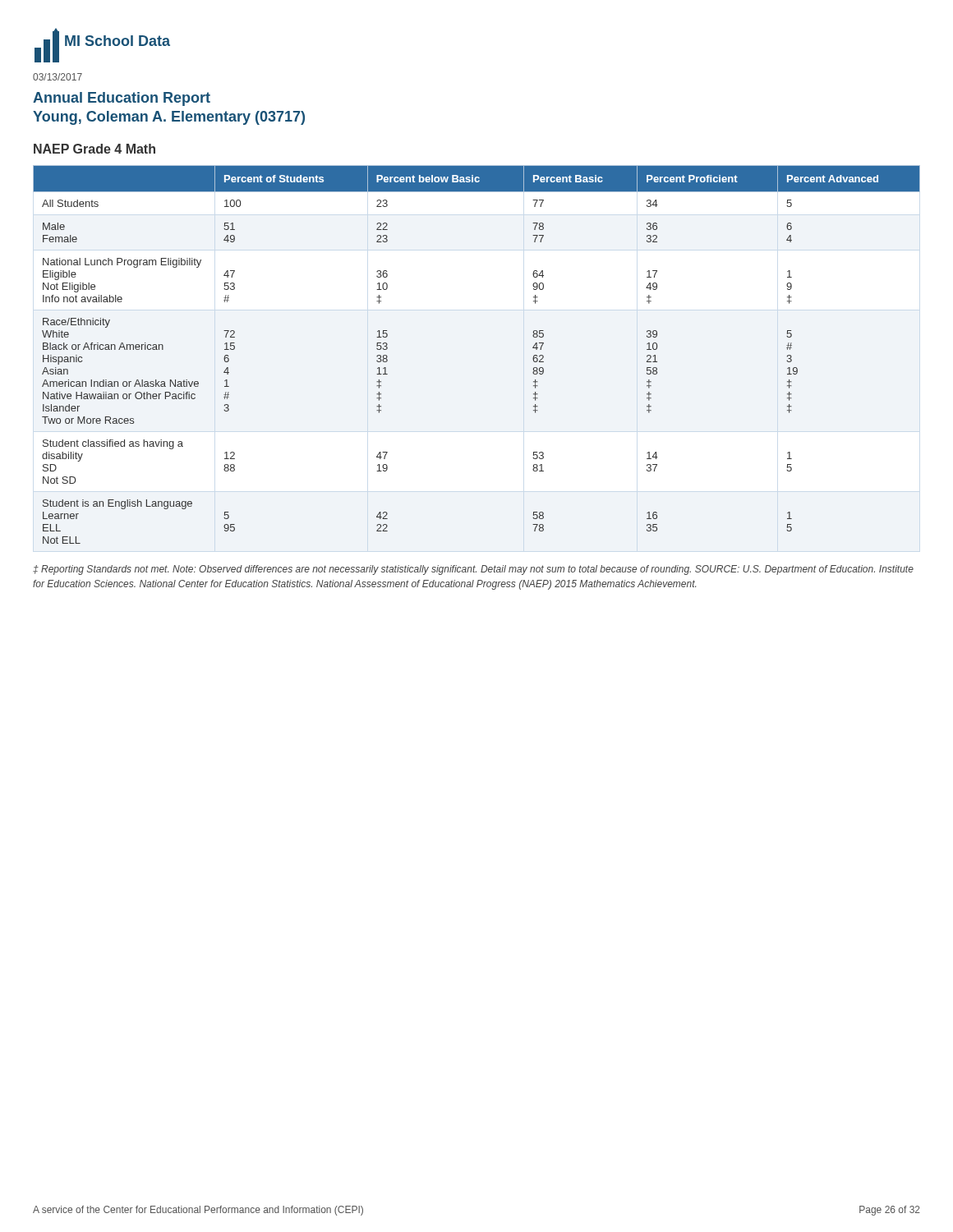
Task: Locate the table with the text "64 90 ‡"
Action: (476, 359)
